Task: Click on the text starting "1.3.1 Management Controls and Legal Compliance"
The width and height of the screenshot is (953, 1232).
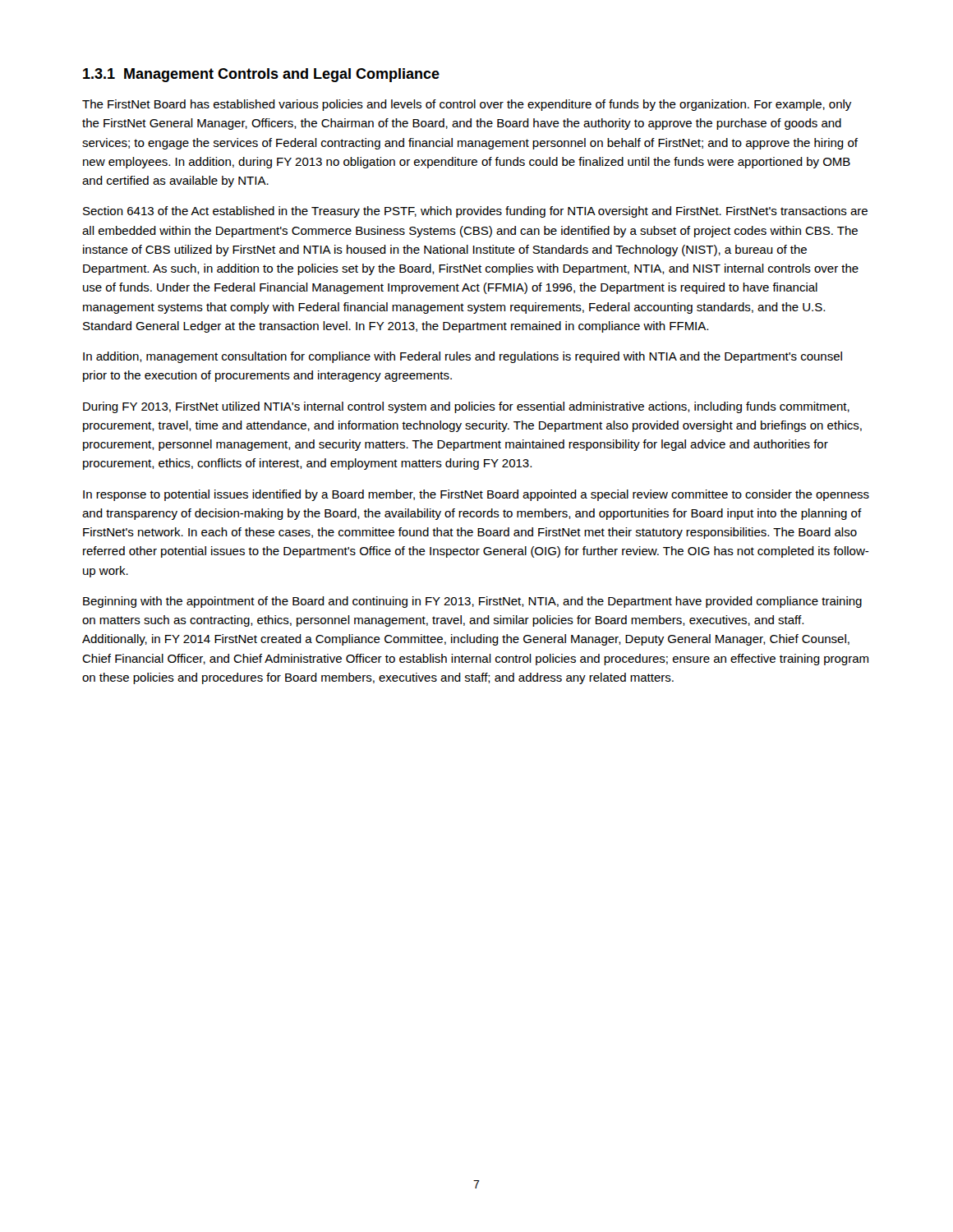Action: [x=261, y=74]
